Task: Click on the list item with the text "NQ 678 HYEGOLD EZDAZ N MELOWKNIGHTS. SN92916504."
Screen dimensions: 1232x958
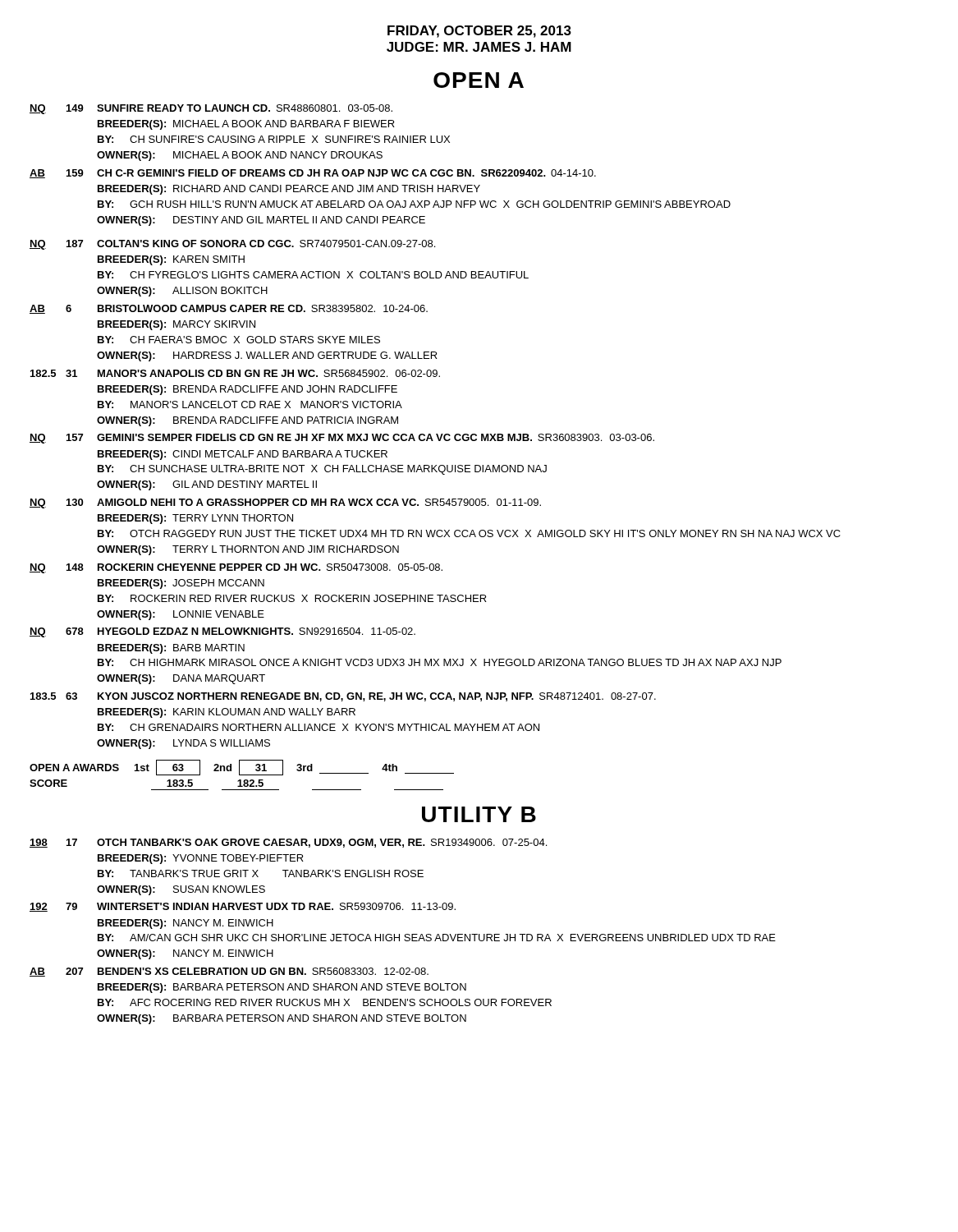Action: tap(479, 655)
